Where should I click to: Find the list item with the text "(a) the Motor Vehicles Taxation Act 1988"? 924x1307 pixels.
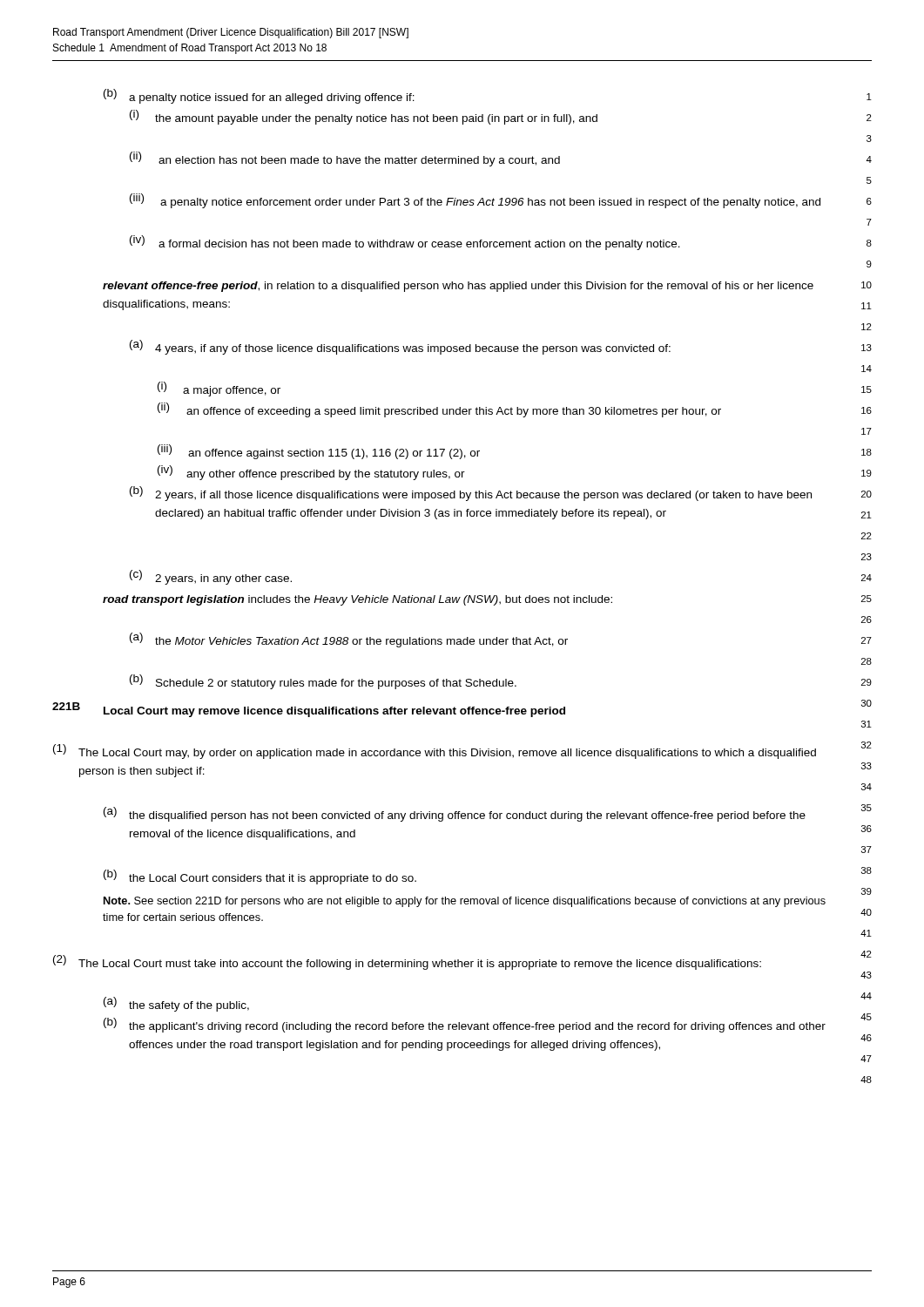(447, 641)
